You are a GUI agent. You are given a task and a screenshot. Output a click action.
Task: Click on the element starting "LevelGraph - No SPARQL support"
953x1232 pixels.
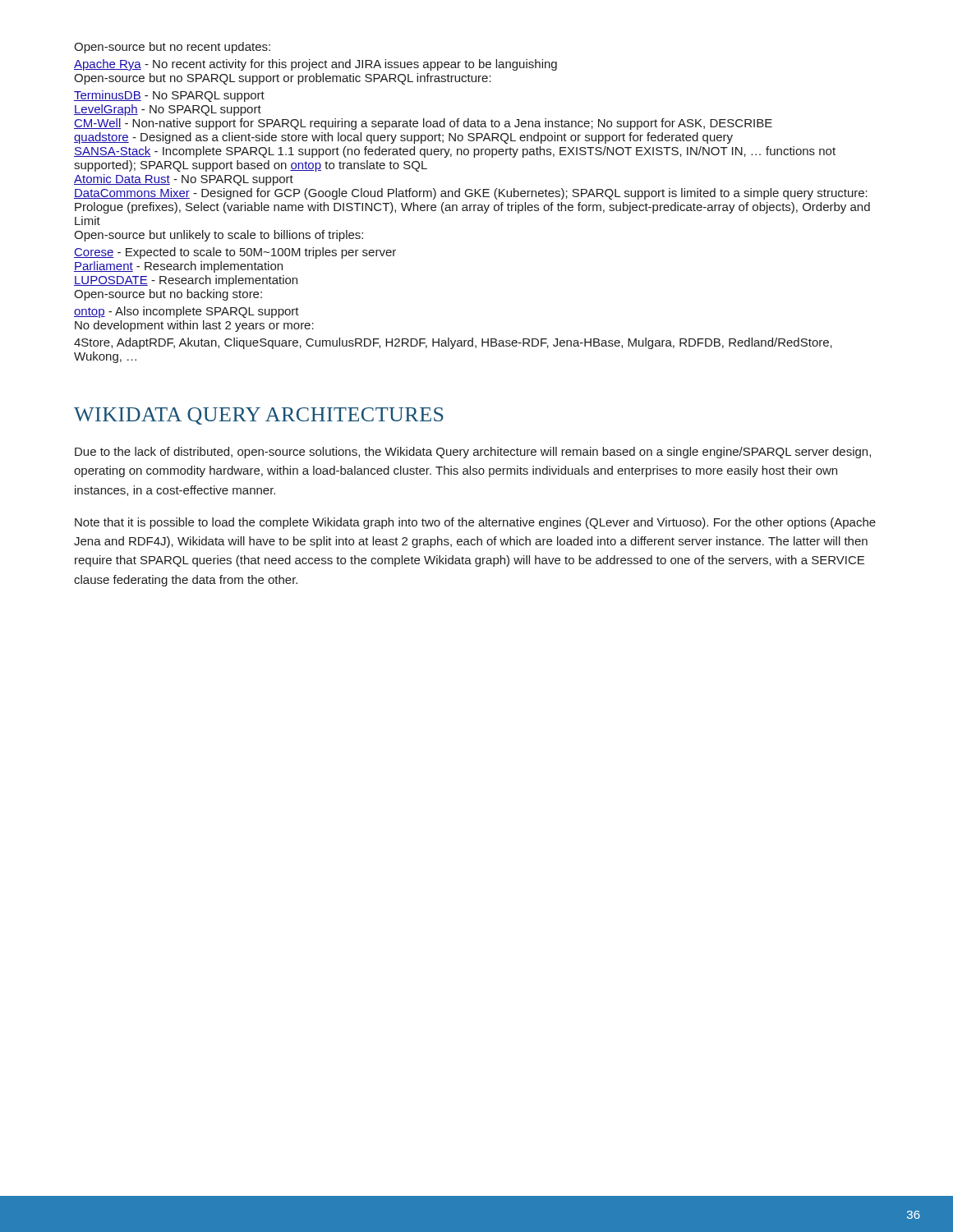coord(476,109)
